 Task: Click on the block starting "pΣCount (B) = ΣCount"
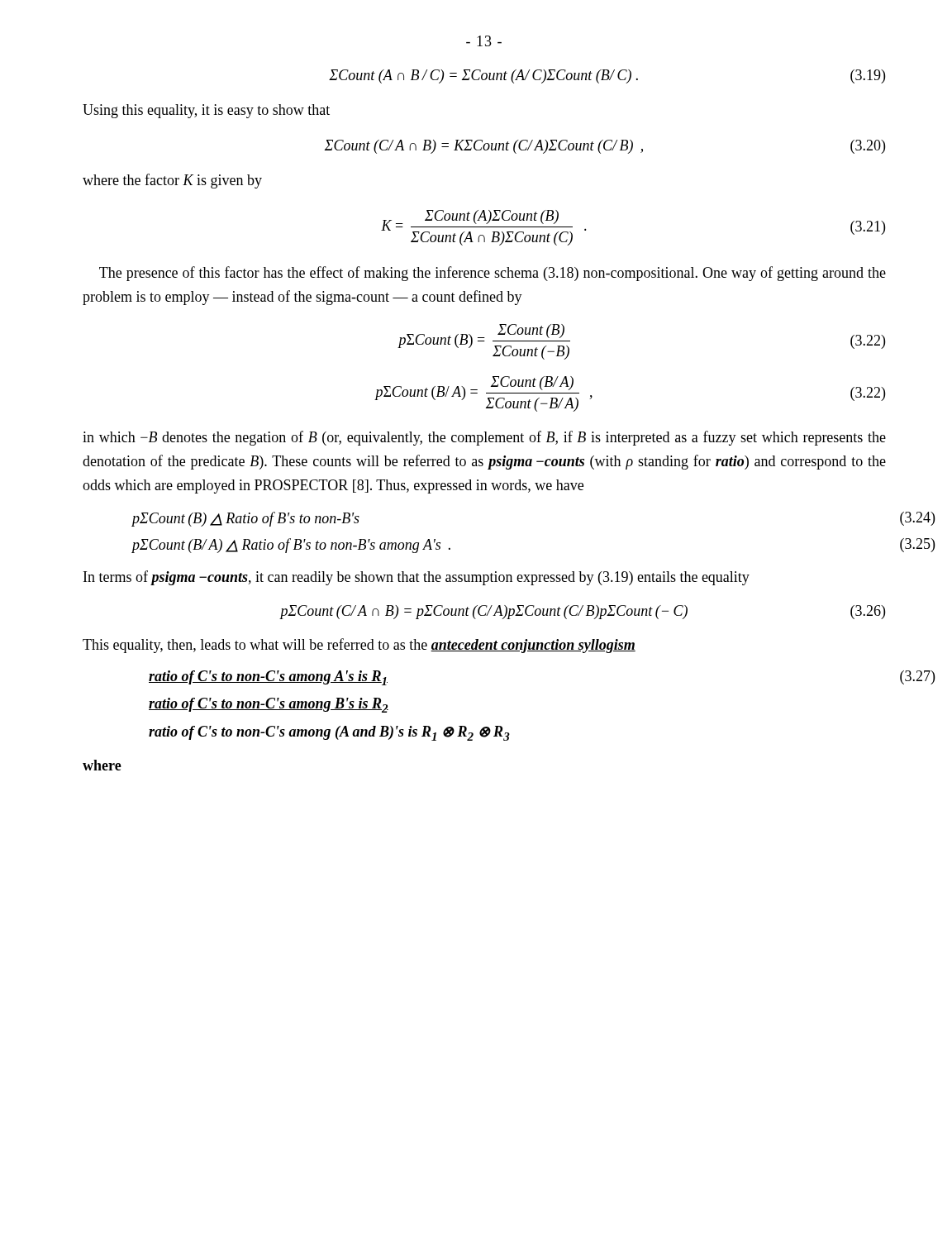coord(484,341)
